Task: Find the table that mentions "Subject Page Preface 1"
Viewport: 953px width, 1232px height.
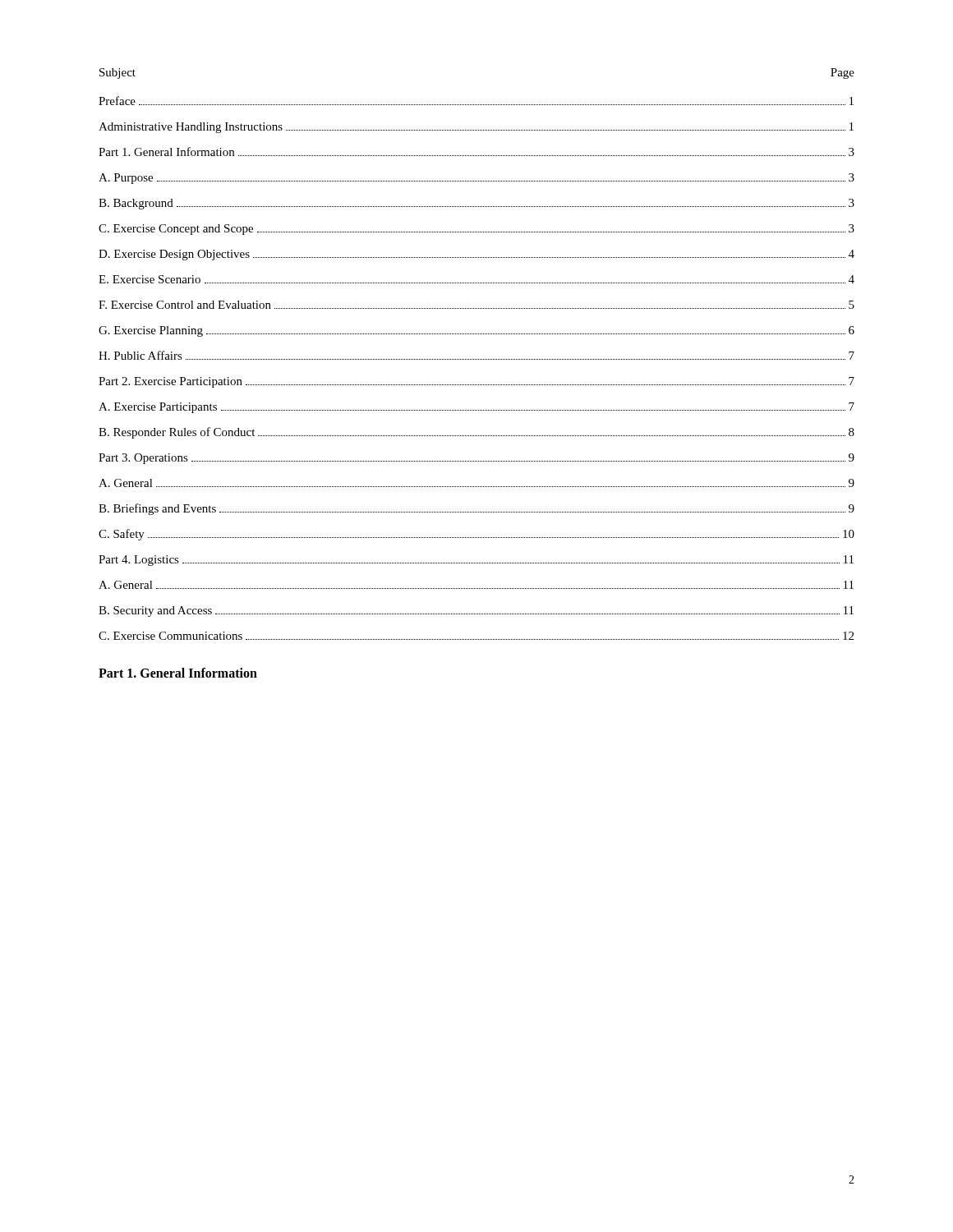Action: 476,354
